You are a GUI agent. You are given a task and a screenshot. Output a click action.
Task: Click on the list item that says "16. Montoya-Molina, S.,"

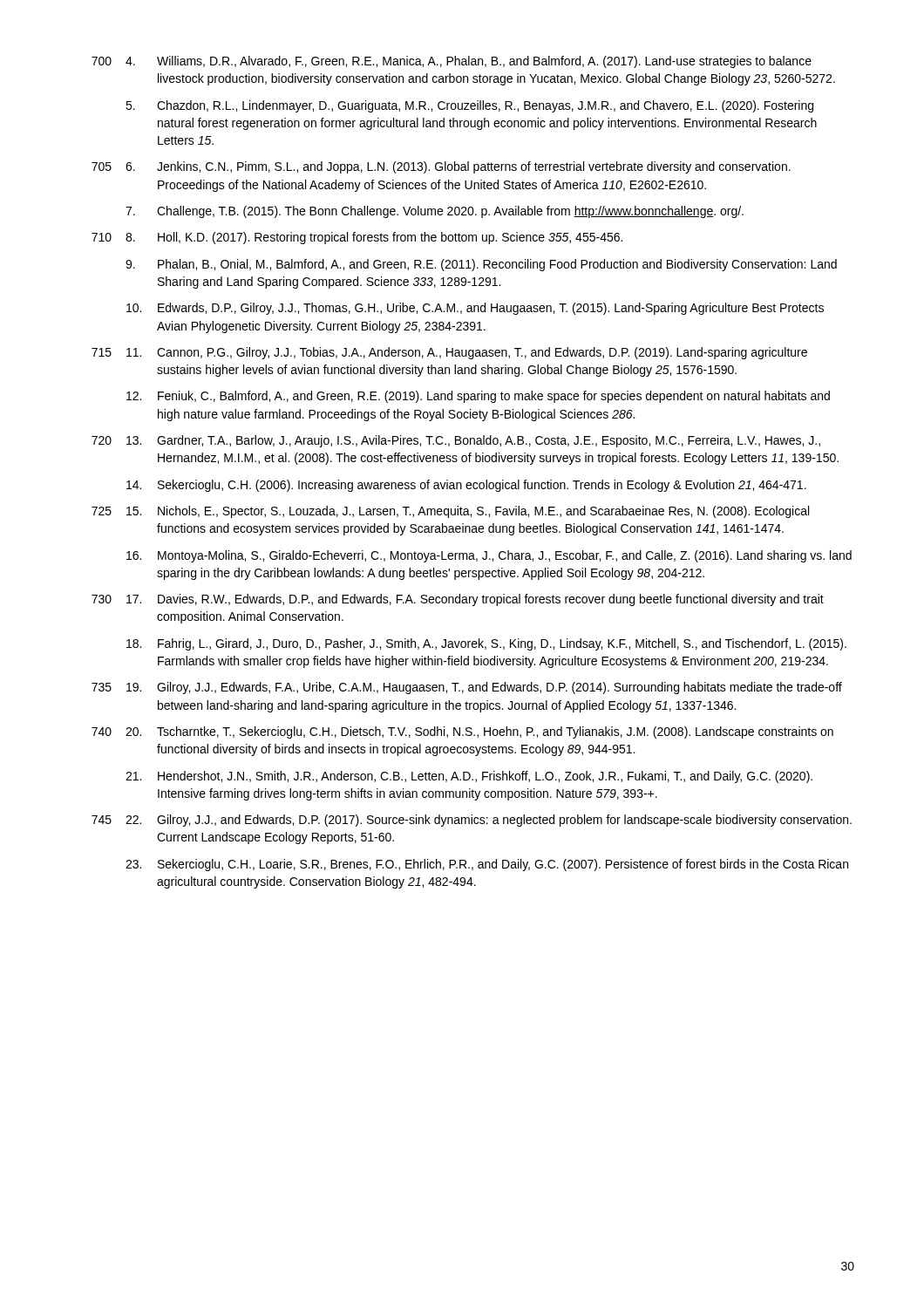click(x=462, y=564)
